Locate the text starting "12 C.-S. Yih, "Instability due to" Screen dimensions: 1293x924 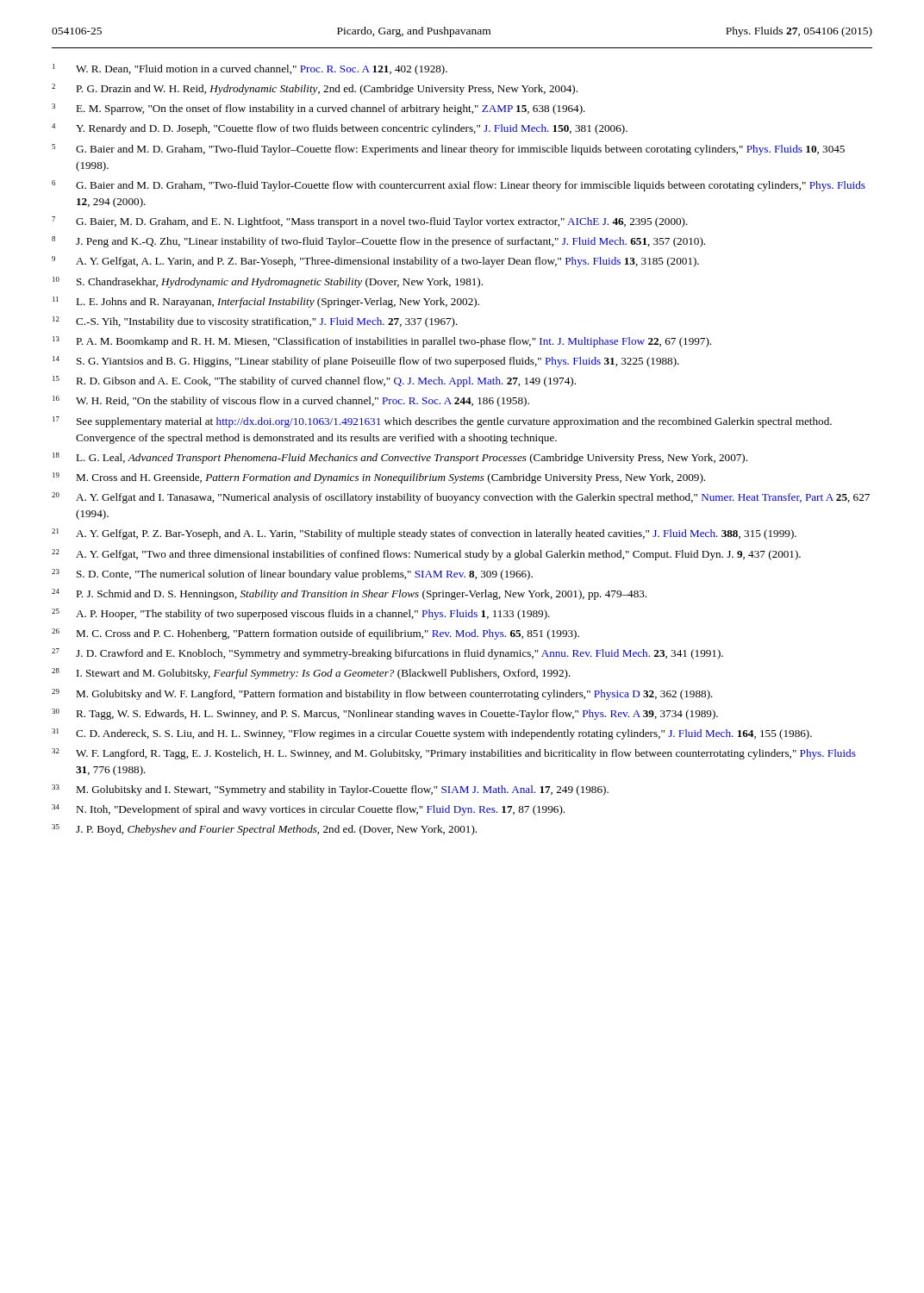462,321
